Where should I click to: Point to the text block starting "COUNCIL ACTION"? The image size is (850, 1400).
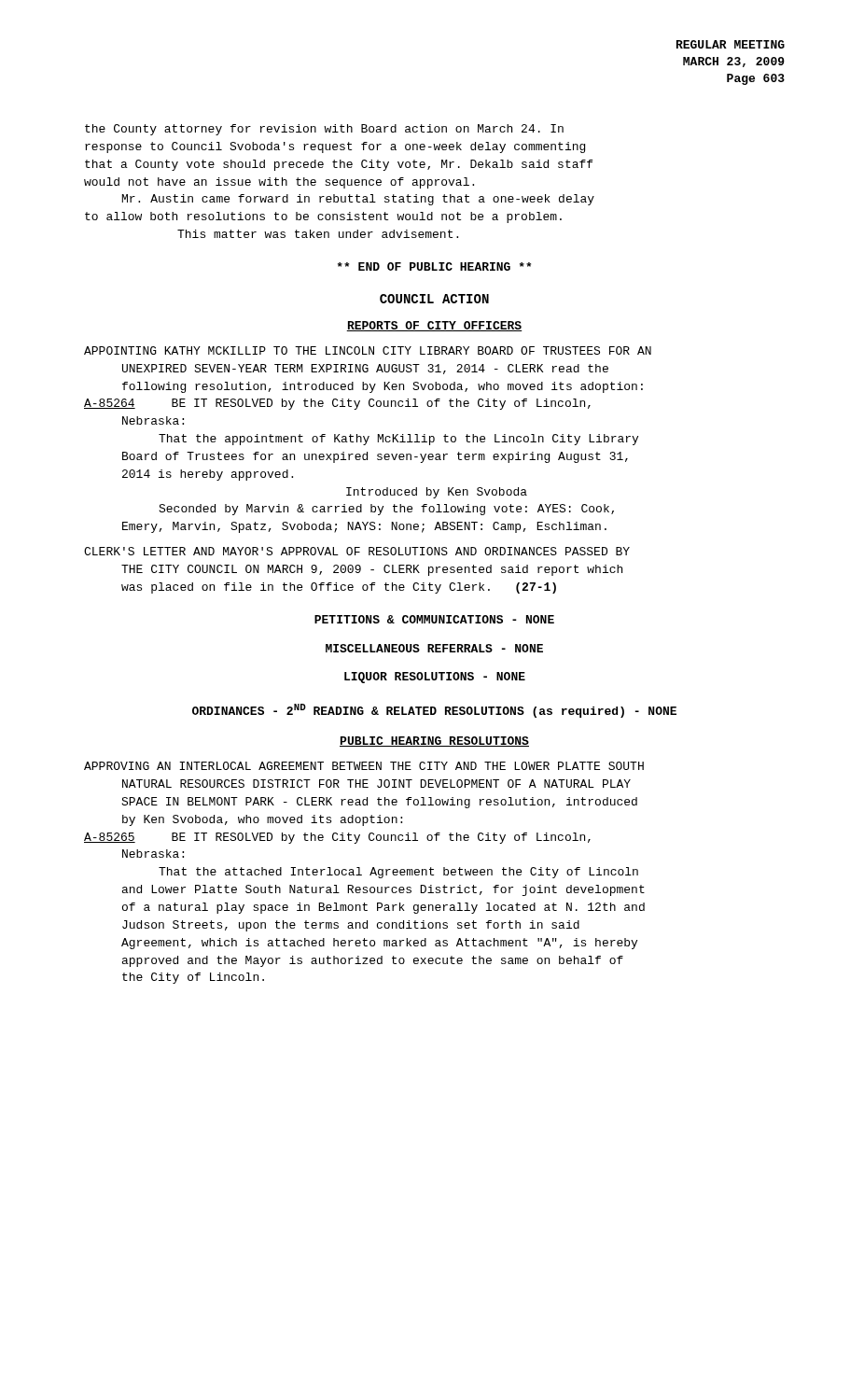point(434,299)
